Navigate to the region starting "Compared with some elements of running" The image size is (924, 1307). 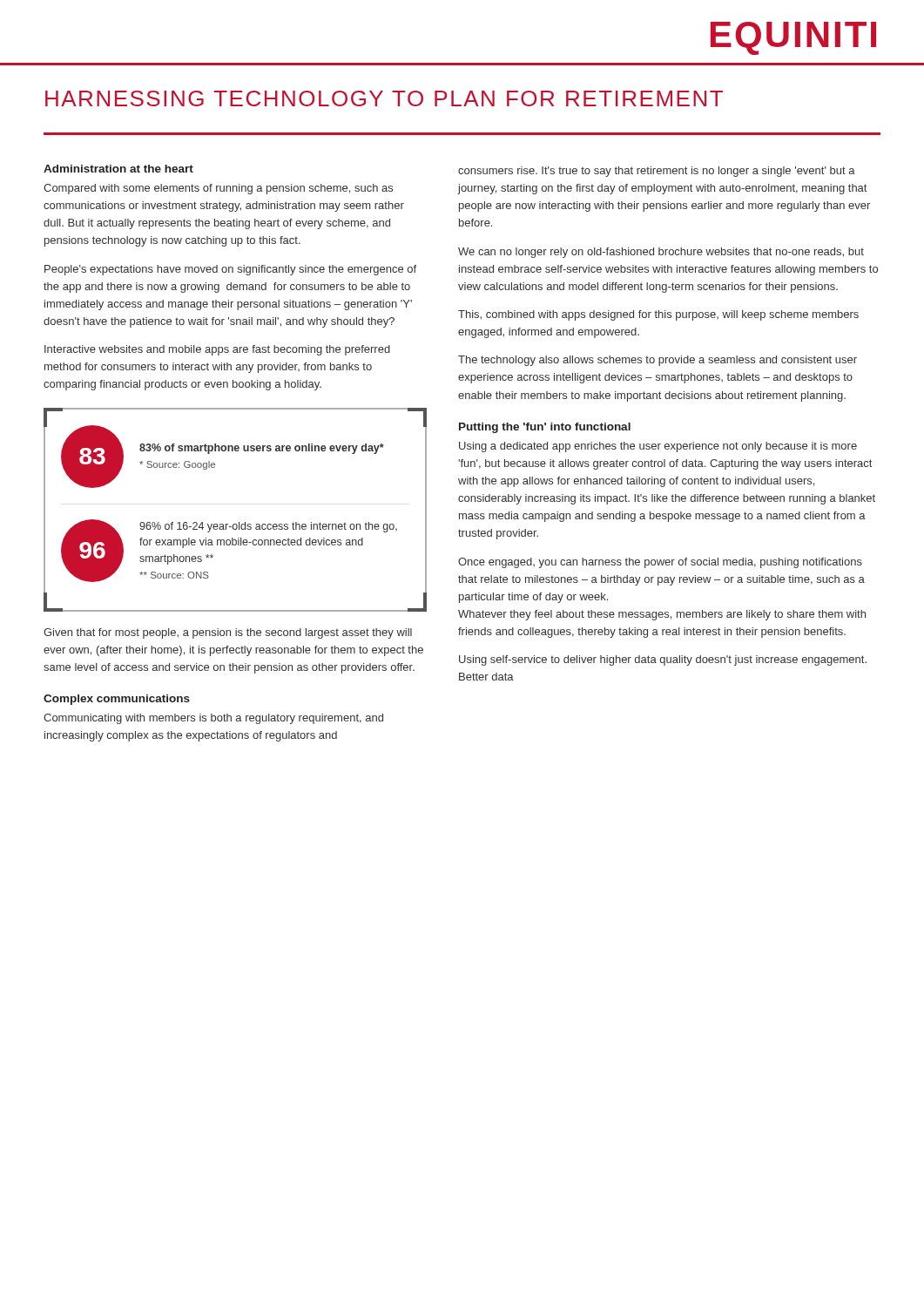click(x=235, y=215)
